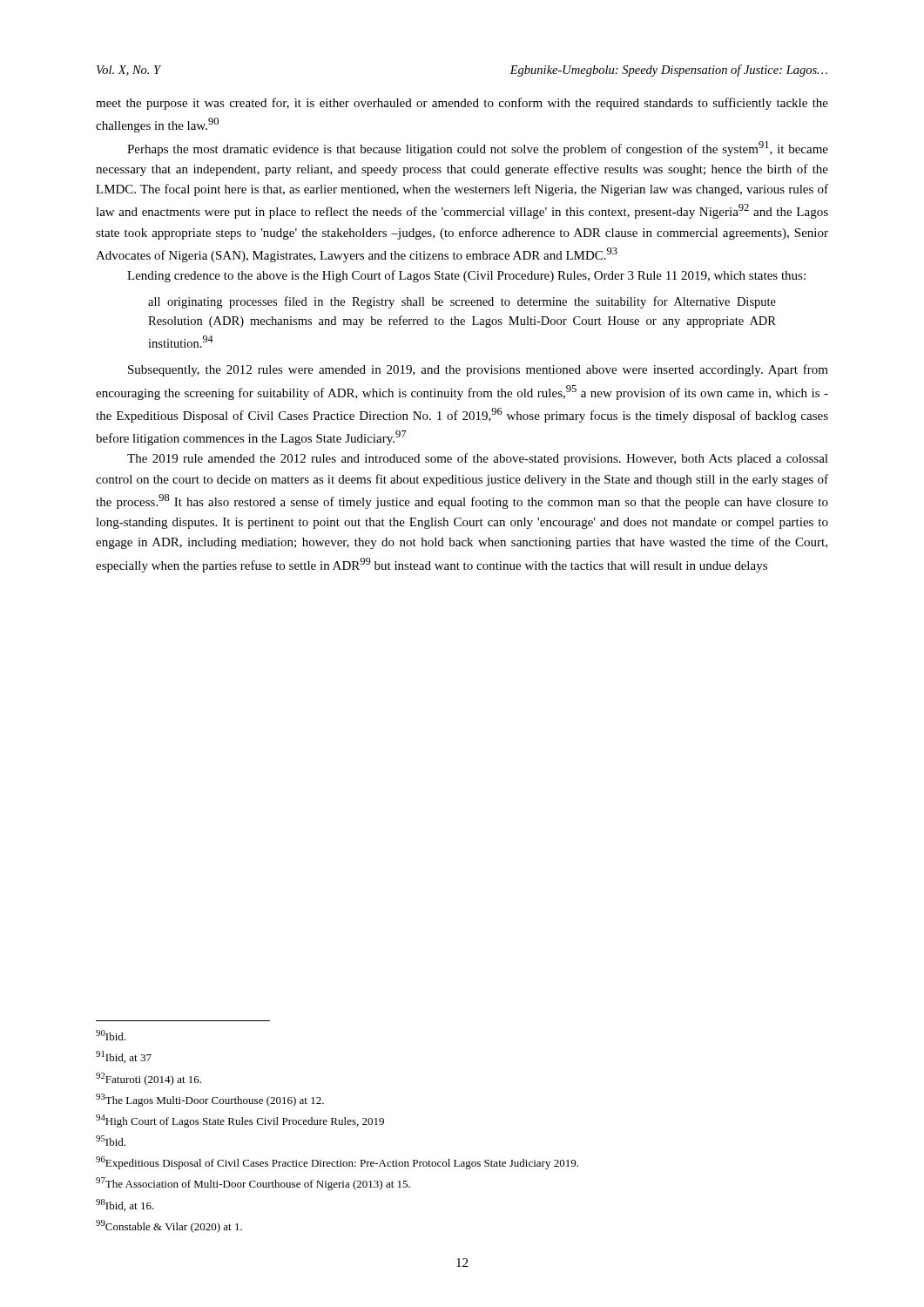Point to the passage starting "all originating processes filed in the Registry shall"
The width and height of the screenshot is (924, 1307).
click(462, 323)
